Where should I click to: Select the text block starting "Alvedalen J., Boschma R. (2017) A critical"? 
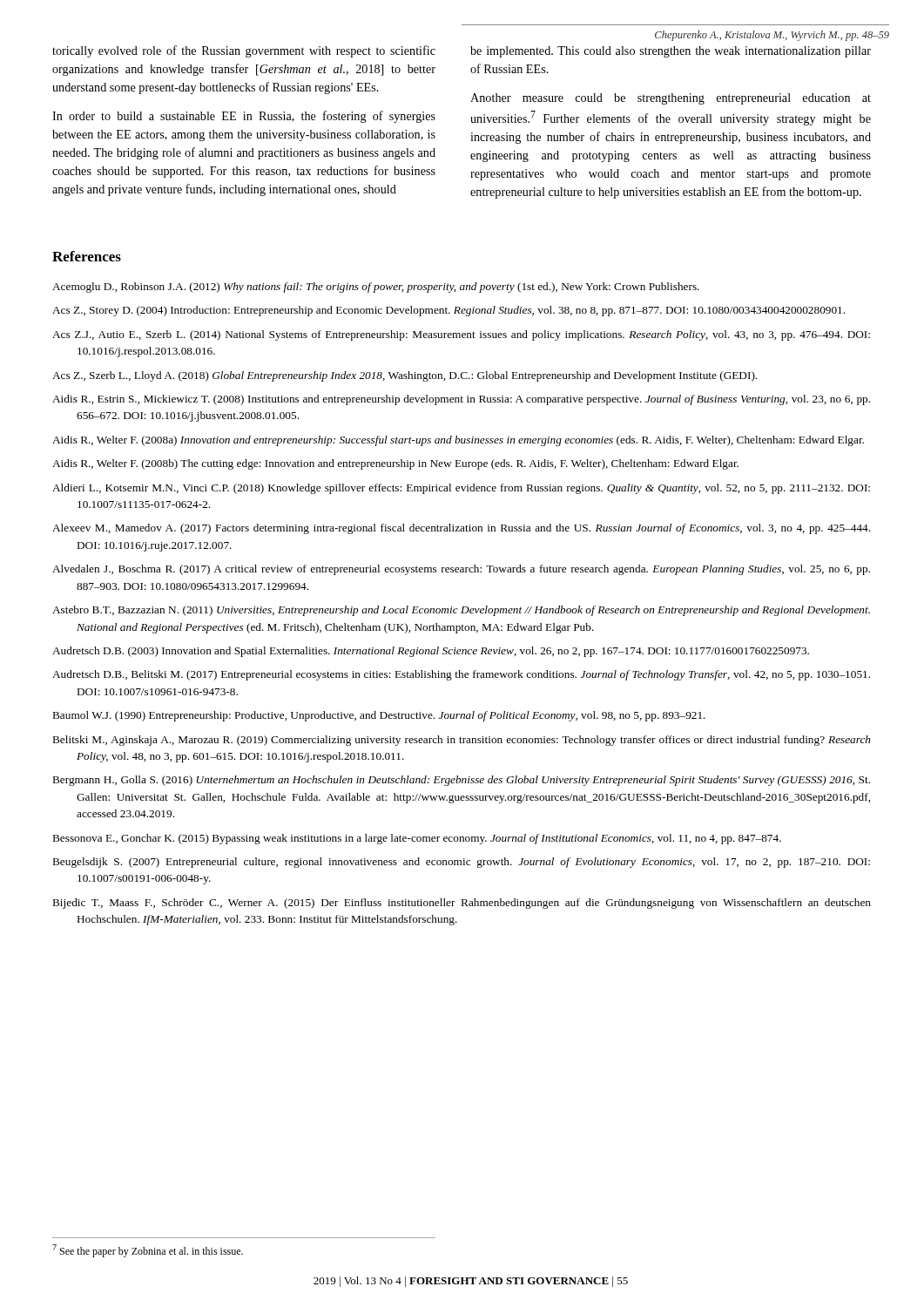click(x=462, y=577)
